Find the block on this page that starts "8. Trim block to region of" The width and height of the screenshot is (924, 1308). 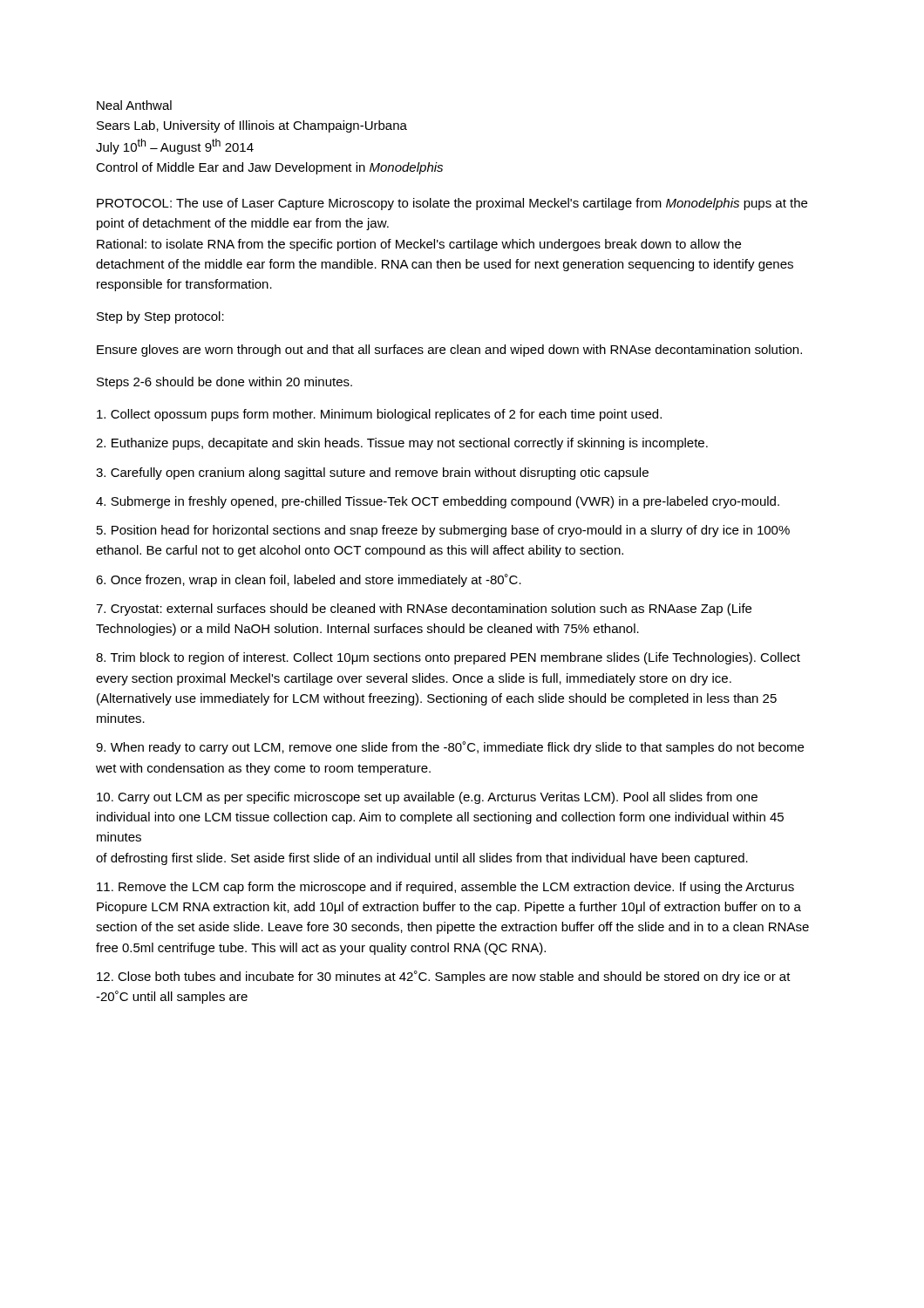pyautogui.click(x=448, y=688)
